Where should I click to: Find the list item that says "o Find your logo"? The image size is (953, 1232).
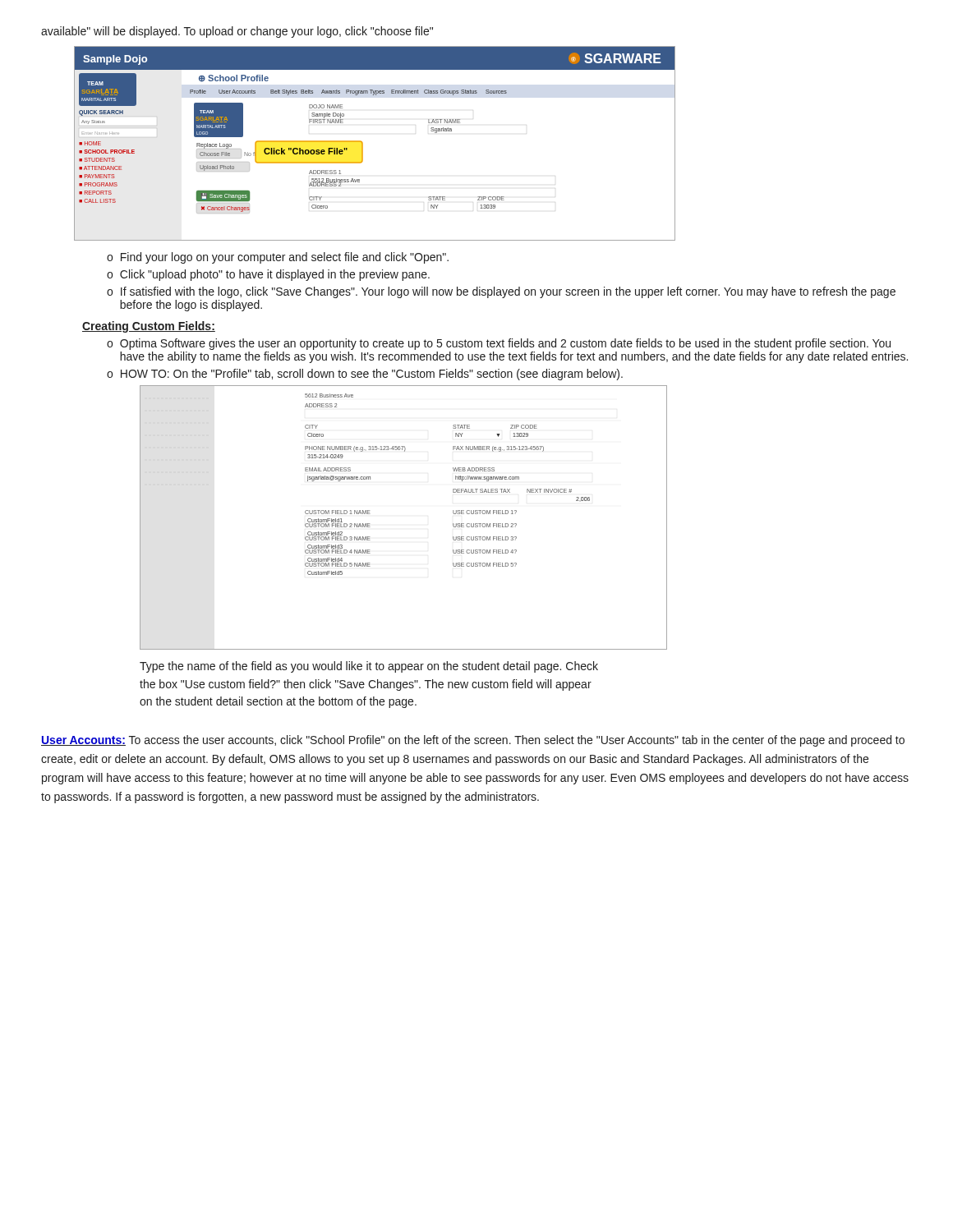click(x=278, y=257)
